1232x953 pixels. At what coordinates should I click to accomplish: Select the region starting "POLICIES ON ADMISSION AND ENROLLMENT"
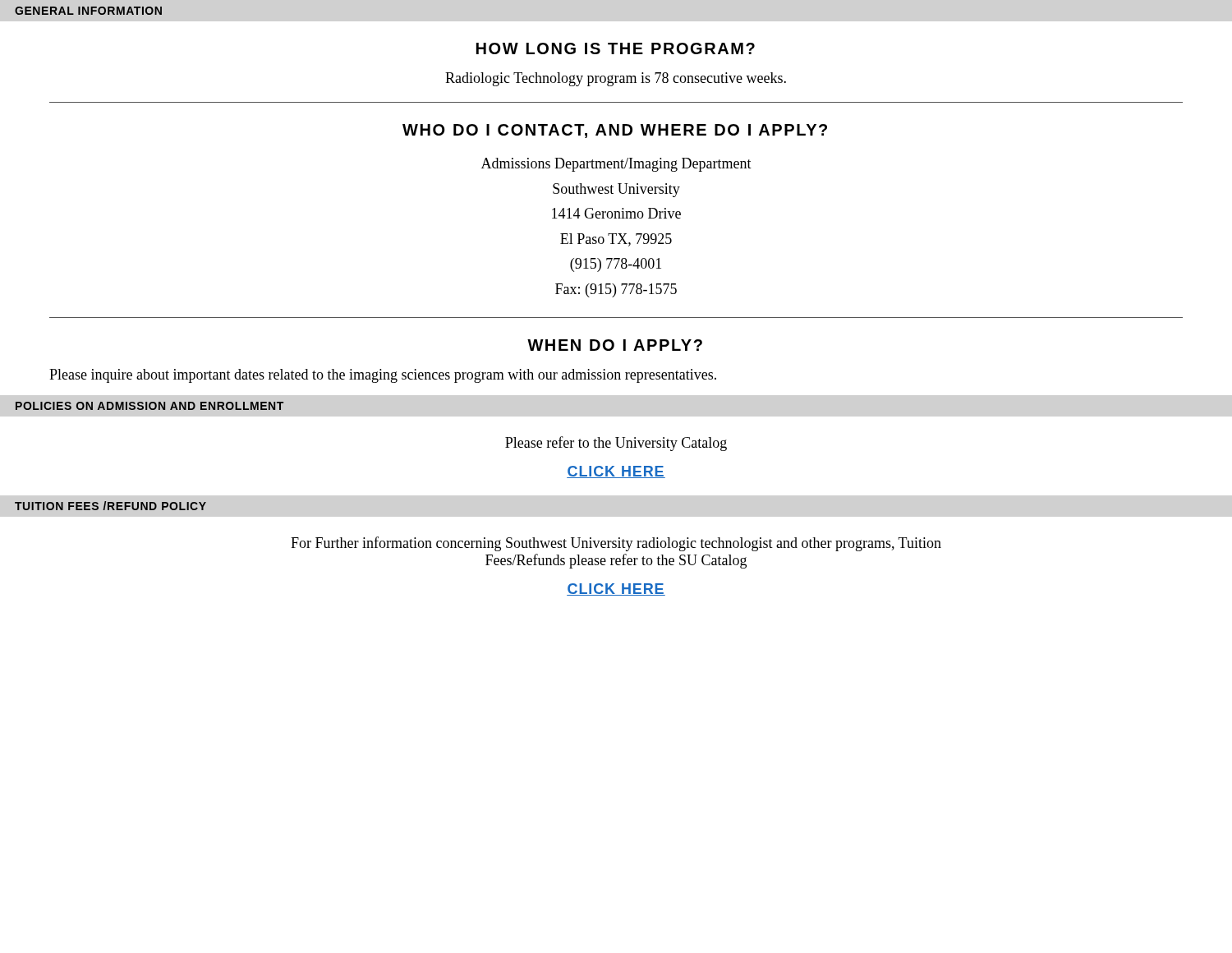tap(149, 406)
